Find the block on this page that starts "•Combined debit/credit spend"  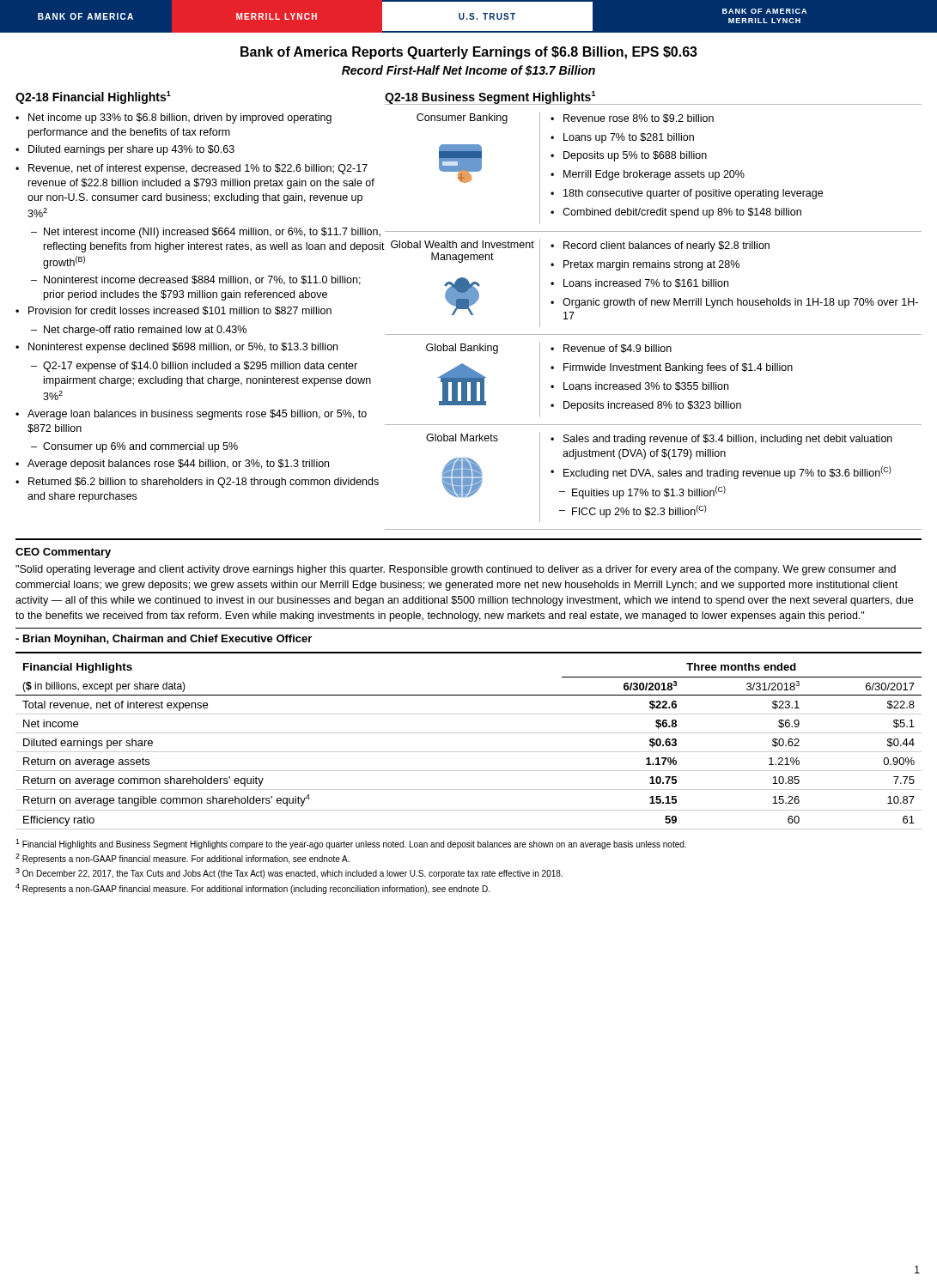pyautogui.click(x=676, y=213)
